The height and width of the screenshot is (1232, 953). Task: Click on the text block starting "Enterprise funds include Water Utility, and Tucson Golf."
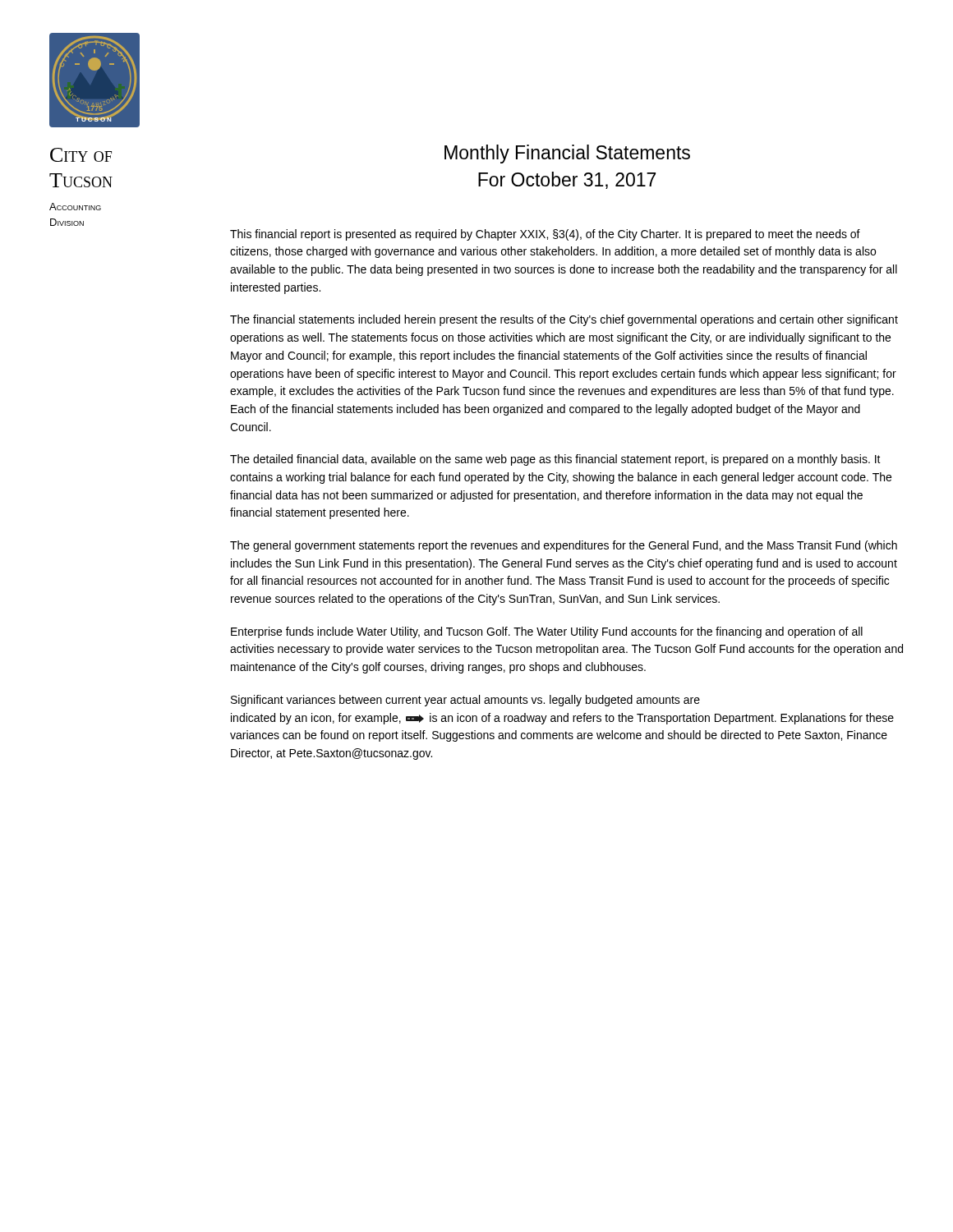567,649
